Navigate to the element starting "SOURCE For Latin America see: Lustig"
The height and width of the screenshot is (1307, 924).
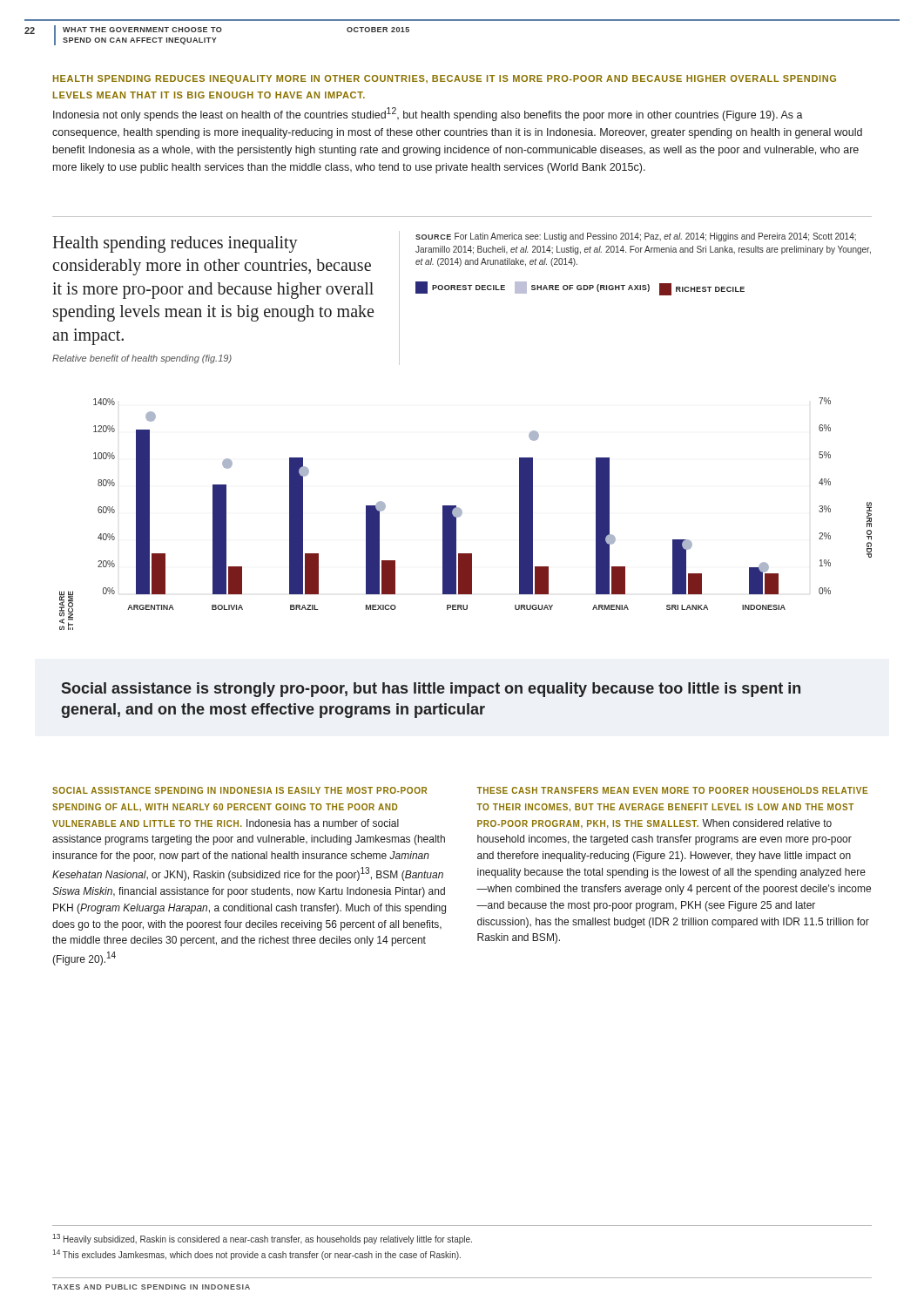tap(643, 249)
